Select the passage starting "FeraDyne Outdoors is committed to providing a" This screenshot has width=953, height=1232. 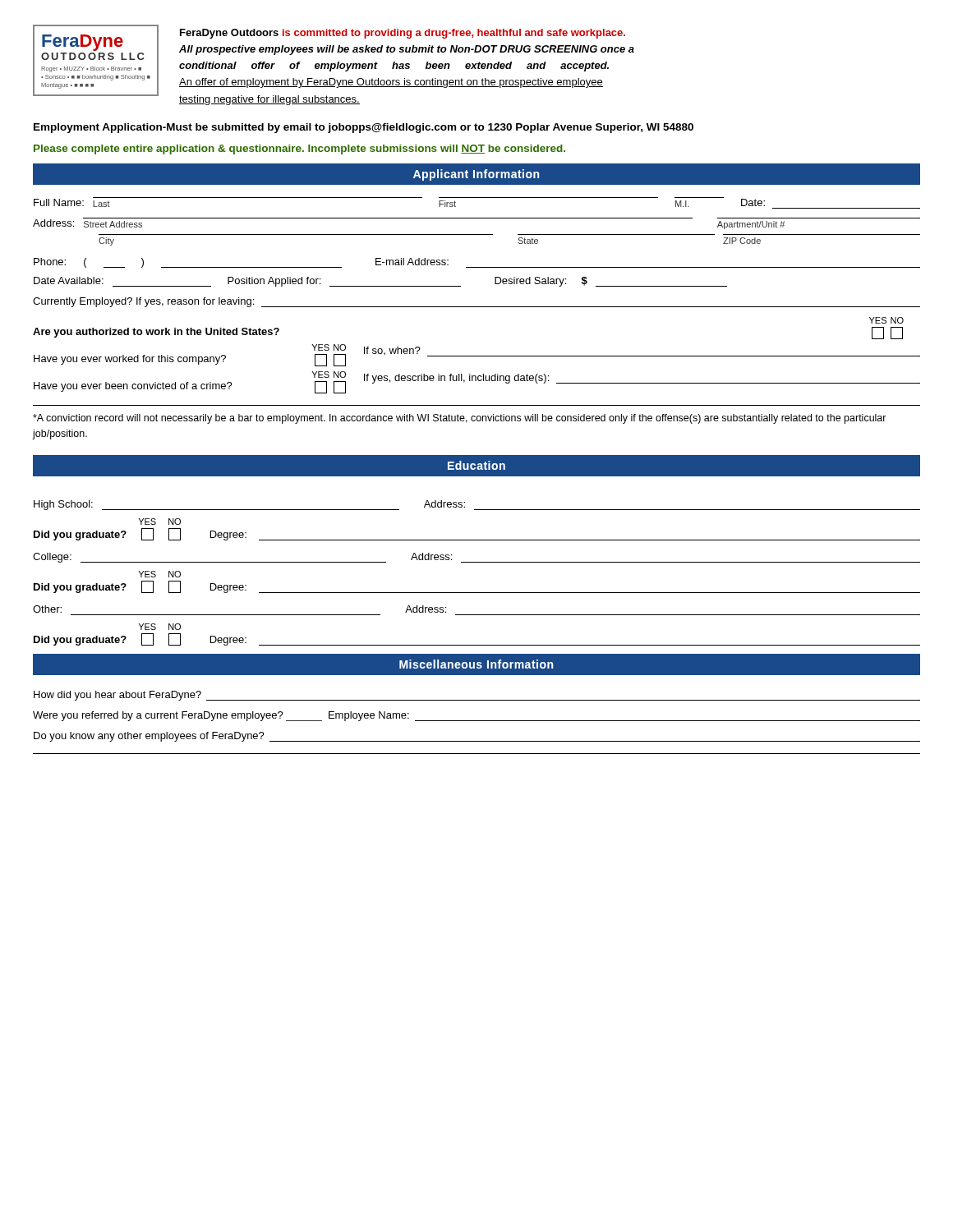550,66
